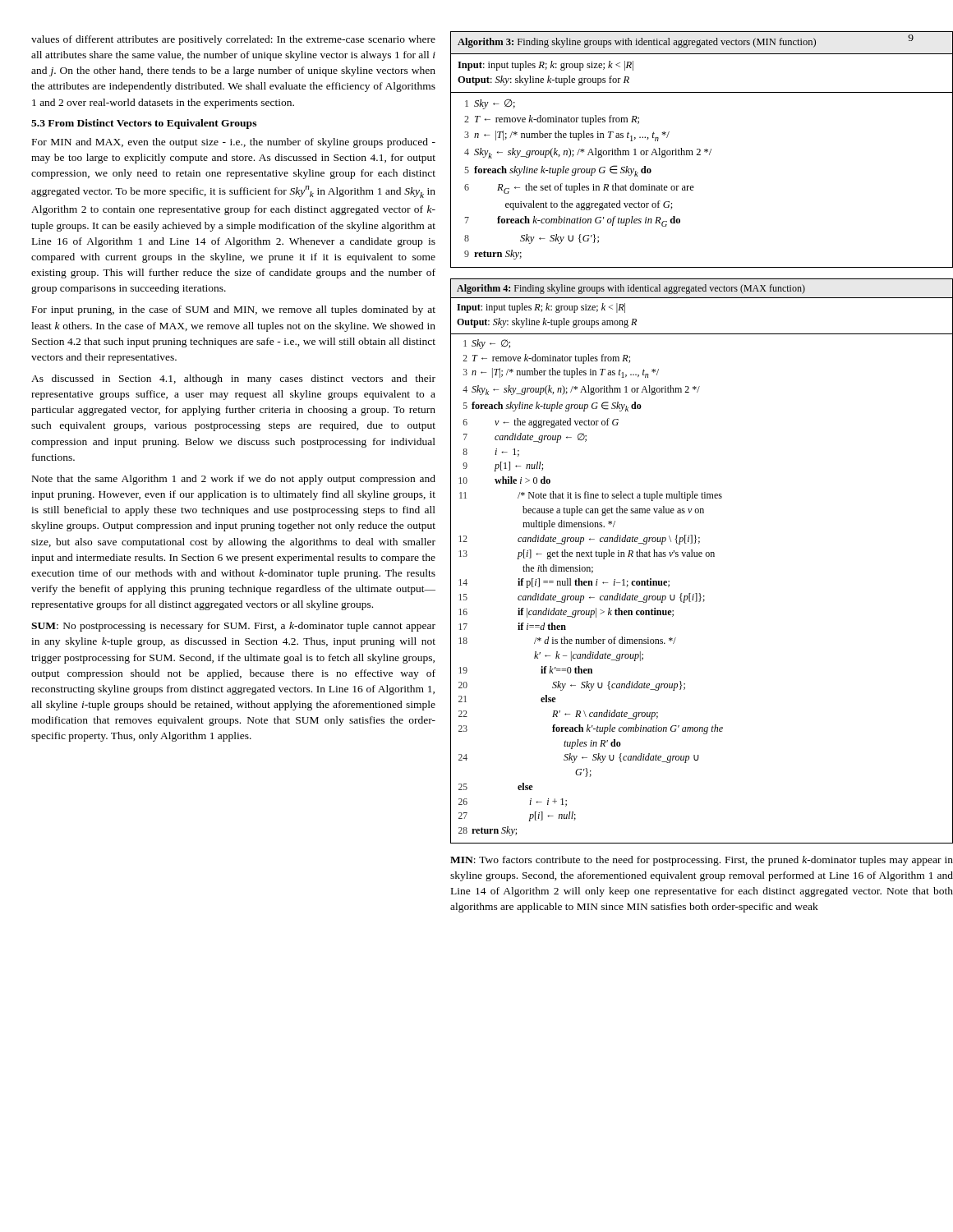This screenshot has width=953, height=1232.
Task: Find the text block with the text "For MIN and MAX, even the output size"
Action: (x=233, y=439)
